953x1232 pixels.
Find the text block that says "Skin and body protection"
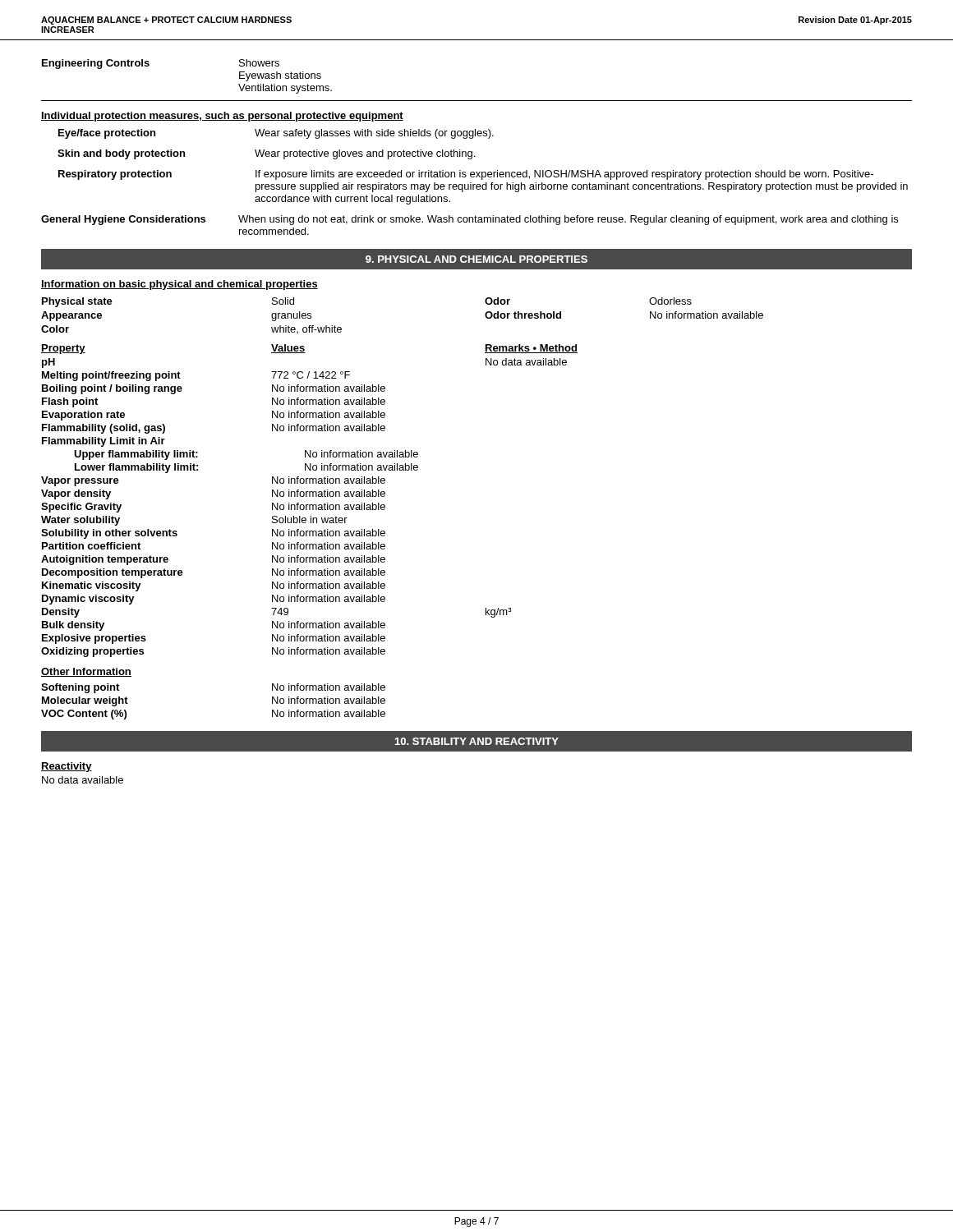[476, 153]
